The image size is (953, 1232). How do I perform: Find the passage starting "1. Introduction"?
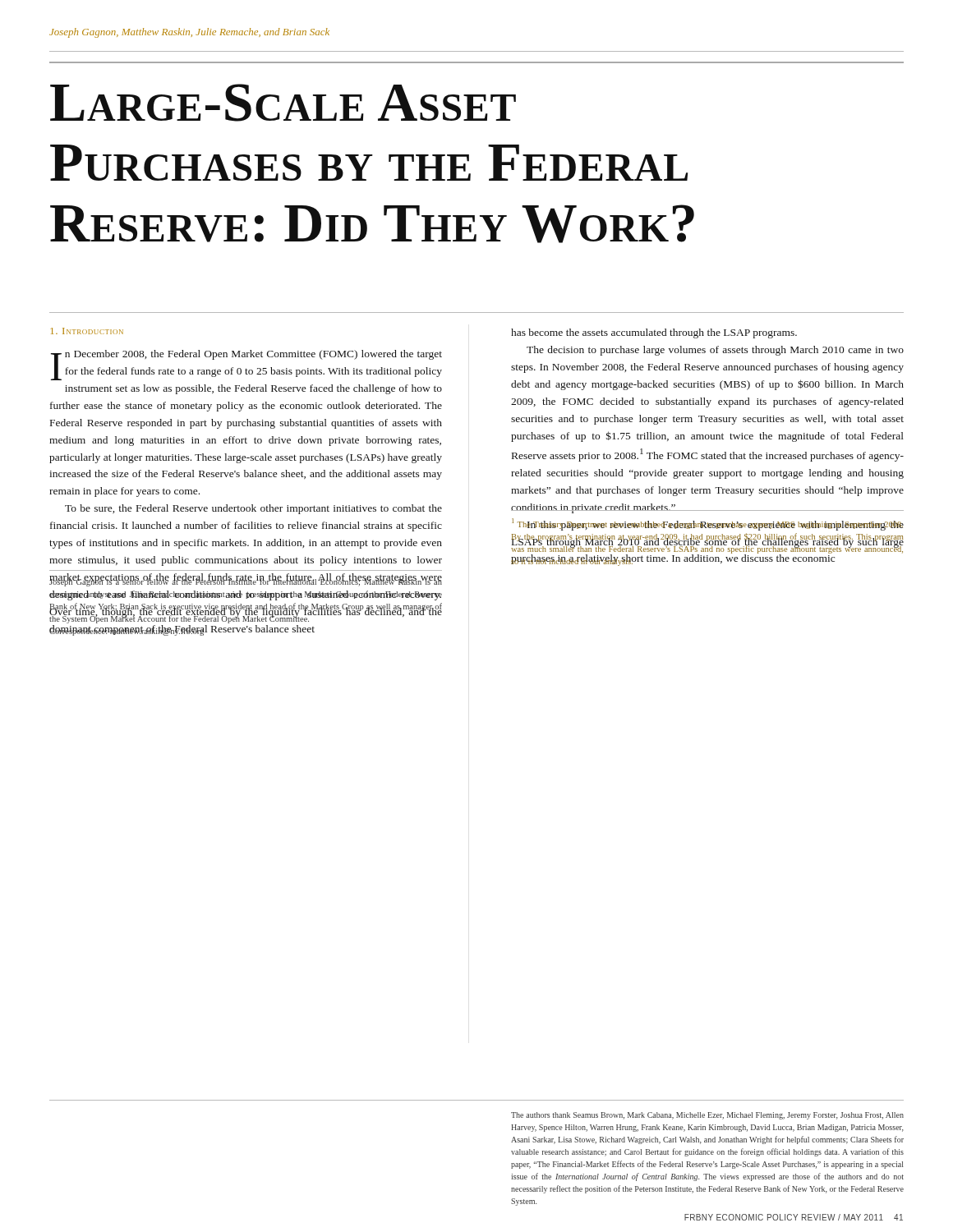point(87,331)
